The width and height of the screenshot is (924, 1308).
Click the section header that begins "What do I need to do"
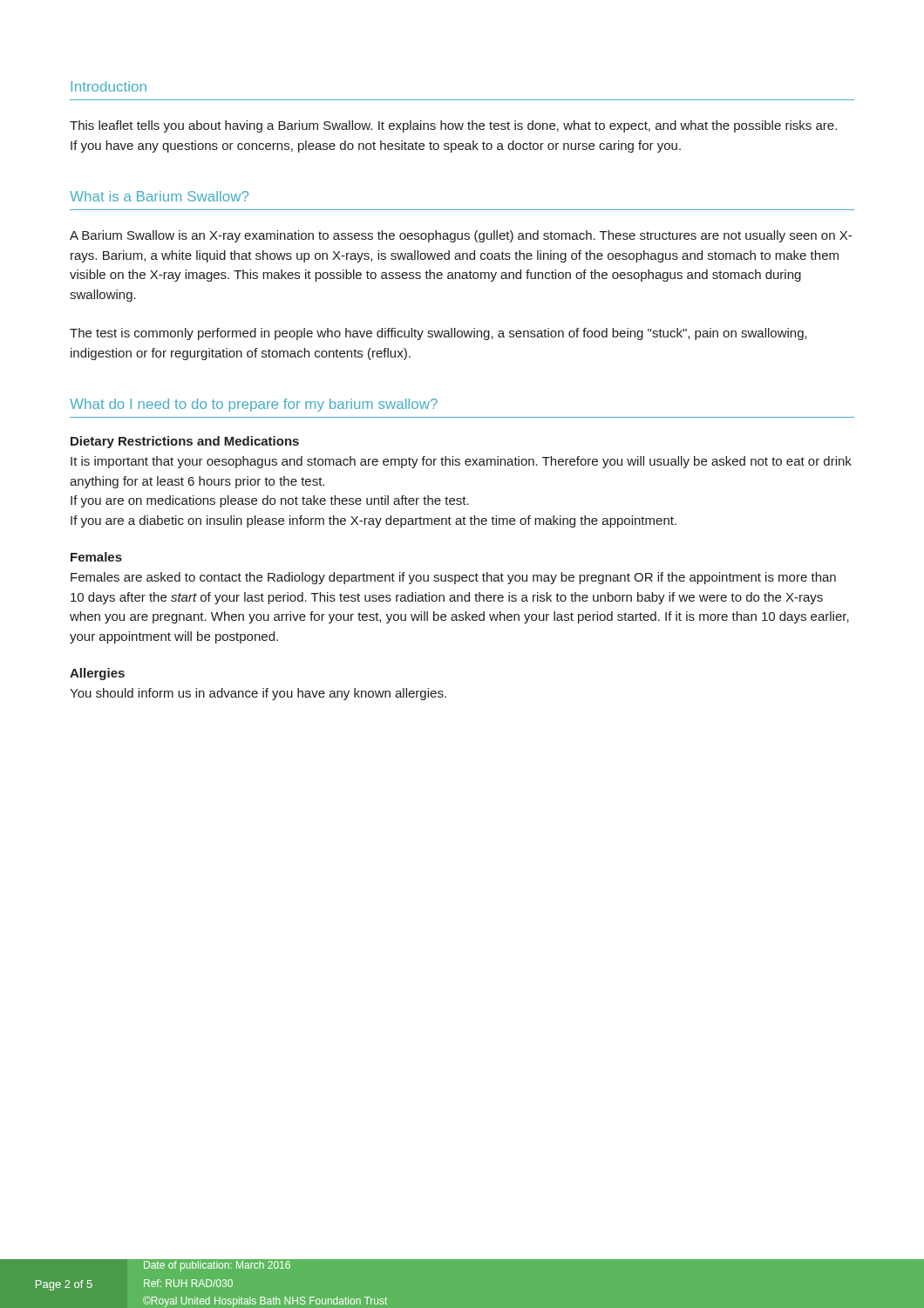pyautogui.click(x=254, y=404)
